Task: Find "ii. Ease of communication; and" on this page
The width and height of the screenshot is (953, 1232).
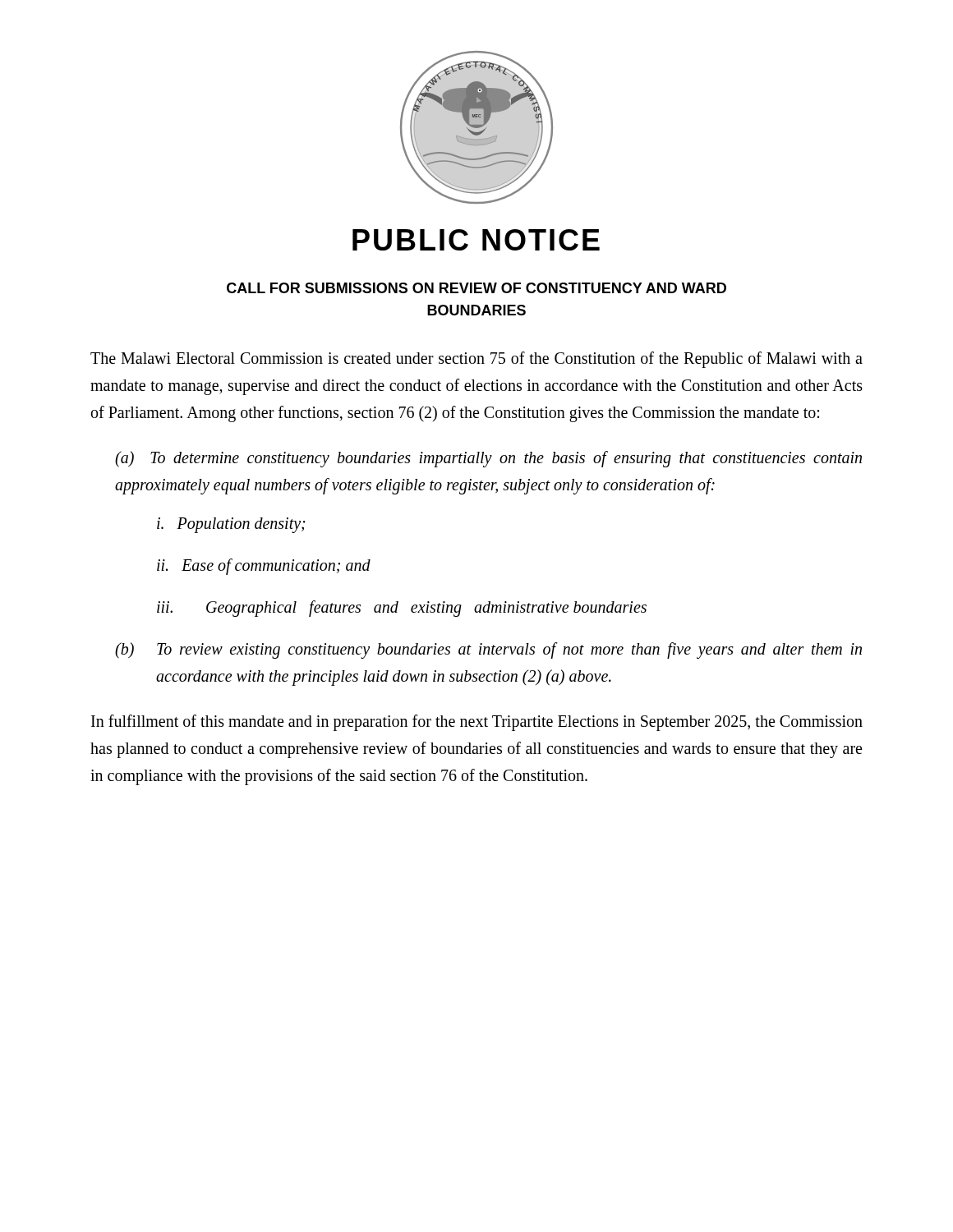Action: point(263,565)
